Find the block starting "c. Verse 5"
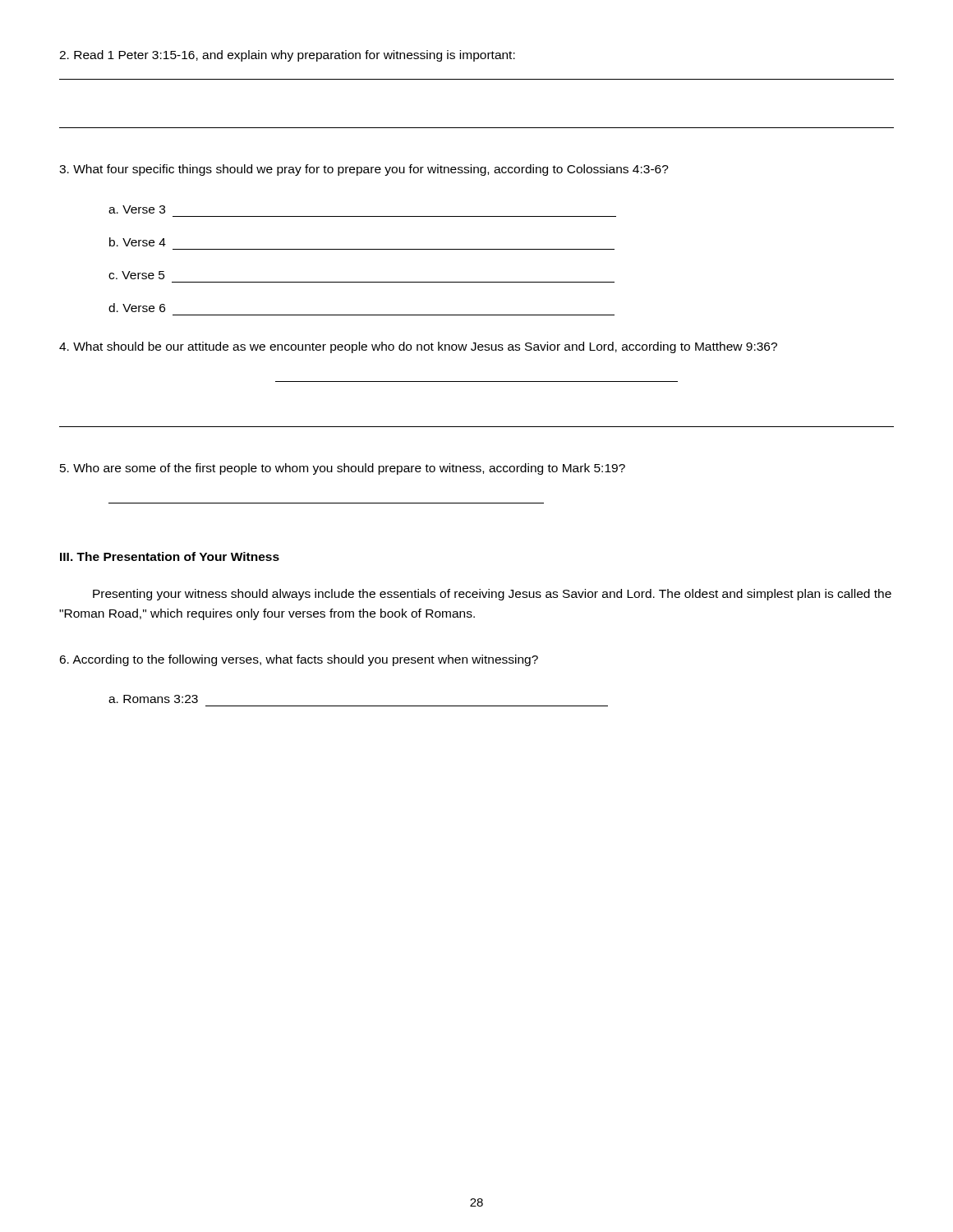 362,275
